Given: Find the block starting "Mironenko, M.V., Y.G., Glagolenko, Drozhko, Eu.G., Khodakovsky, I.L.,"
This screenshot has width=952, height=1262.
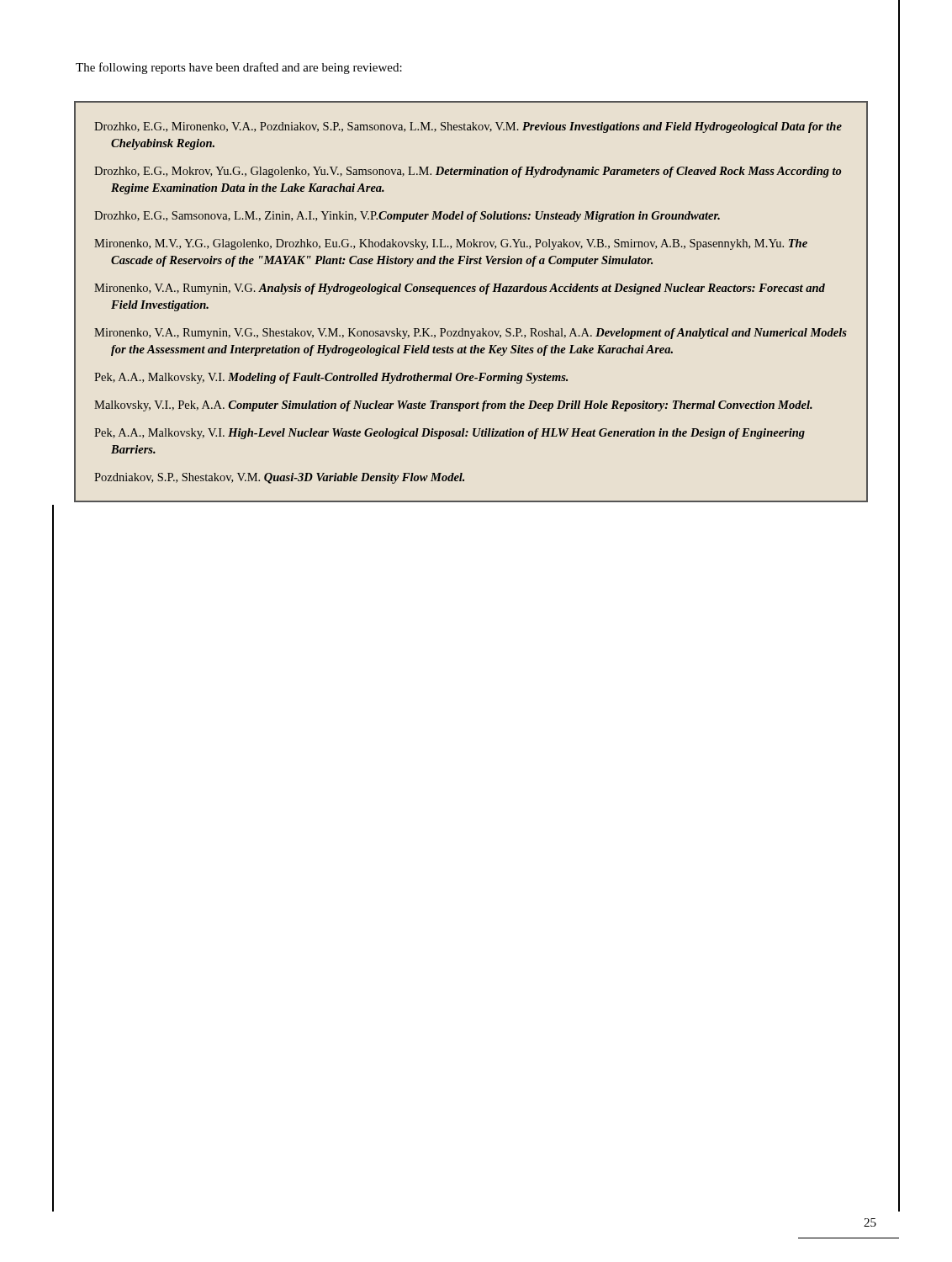Looking at the screenshot, I should 451,252.
